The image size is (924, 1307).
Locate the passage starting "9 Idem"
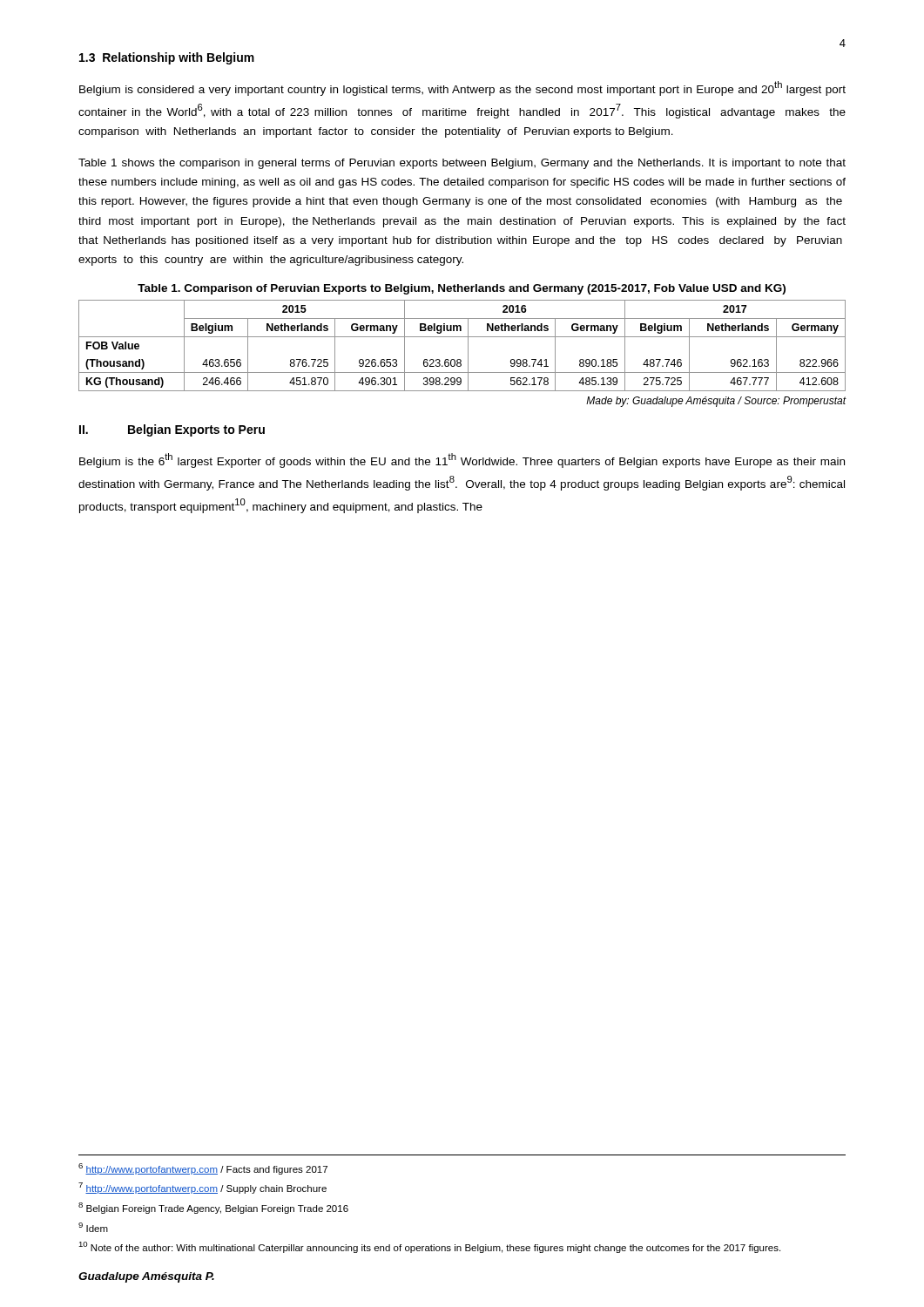click(x=93, y=1226)
